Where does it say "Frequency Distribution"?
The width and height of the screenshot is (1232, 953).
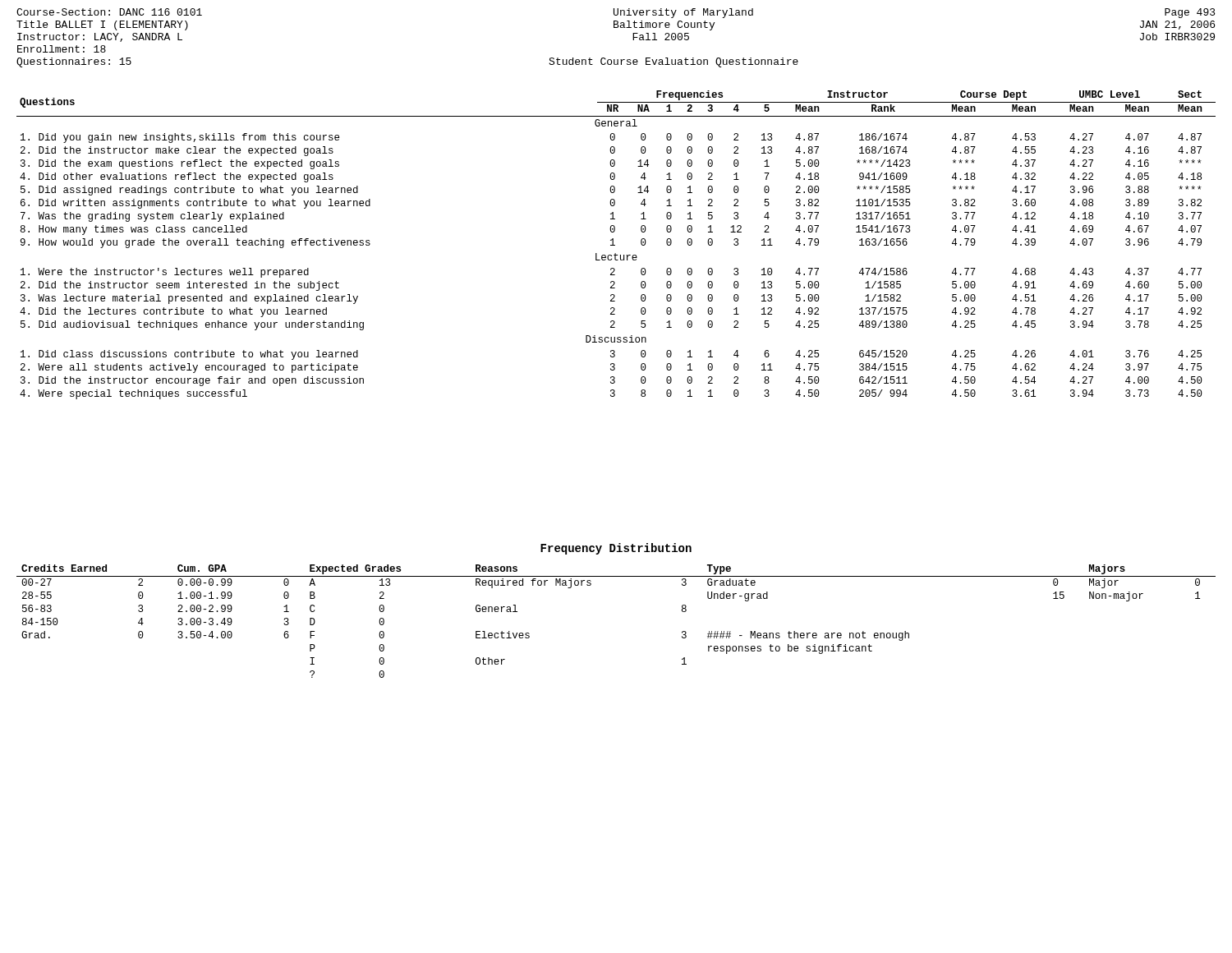coord(616,549)
